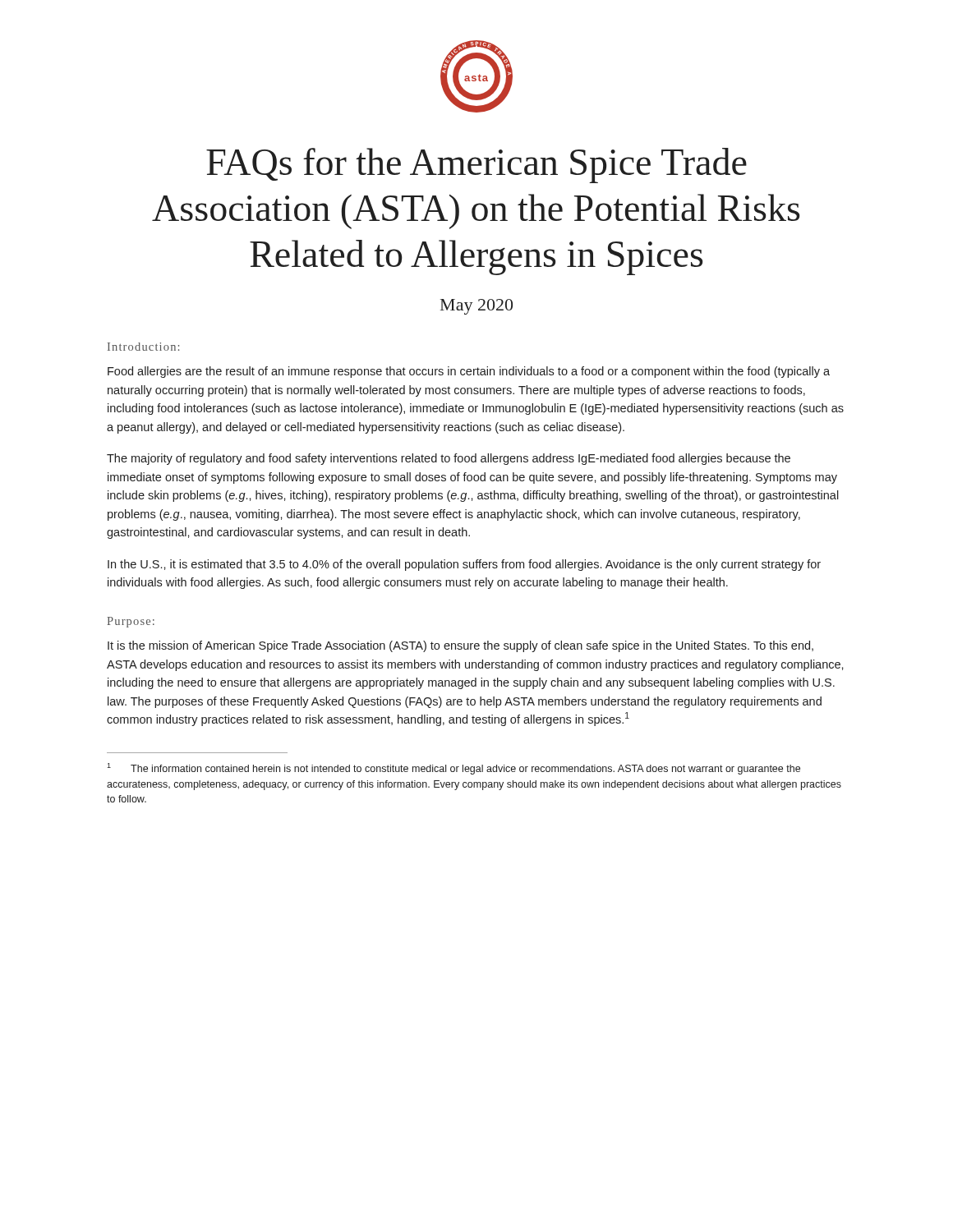Where is the title that starts "FAQs for the"?
The height and width of the screenshot is (1232, 953).
pos(476,209)
